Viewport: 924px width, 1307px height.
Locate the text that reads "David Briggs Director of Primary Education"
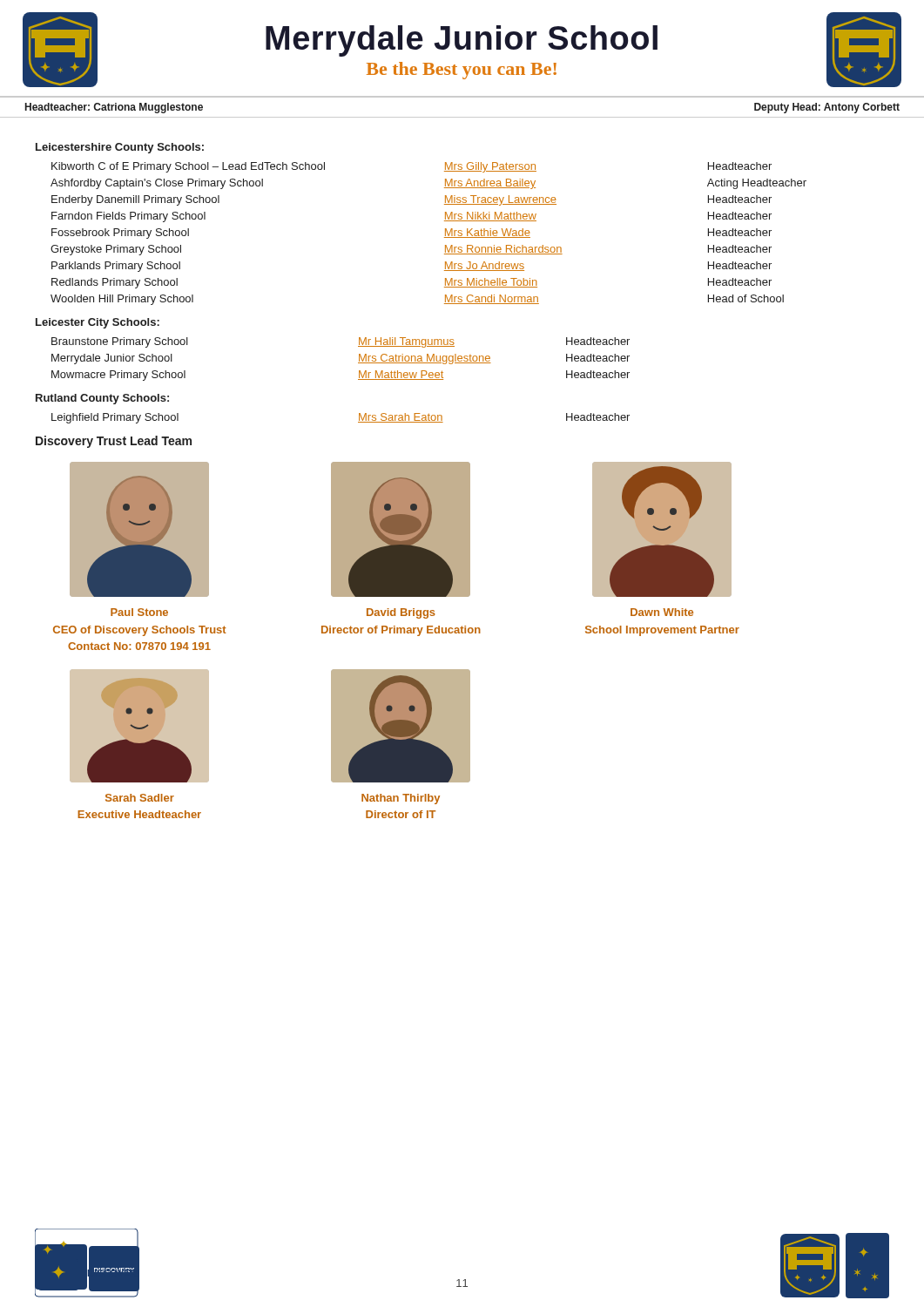point(401,621)
